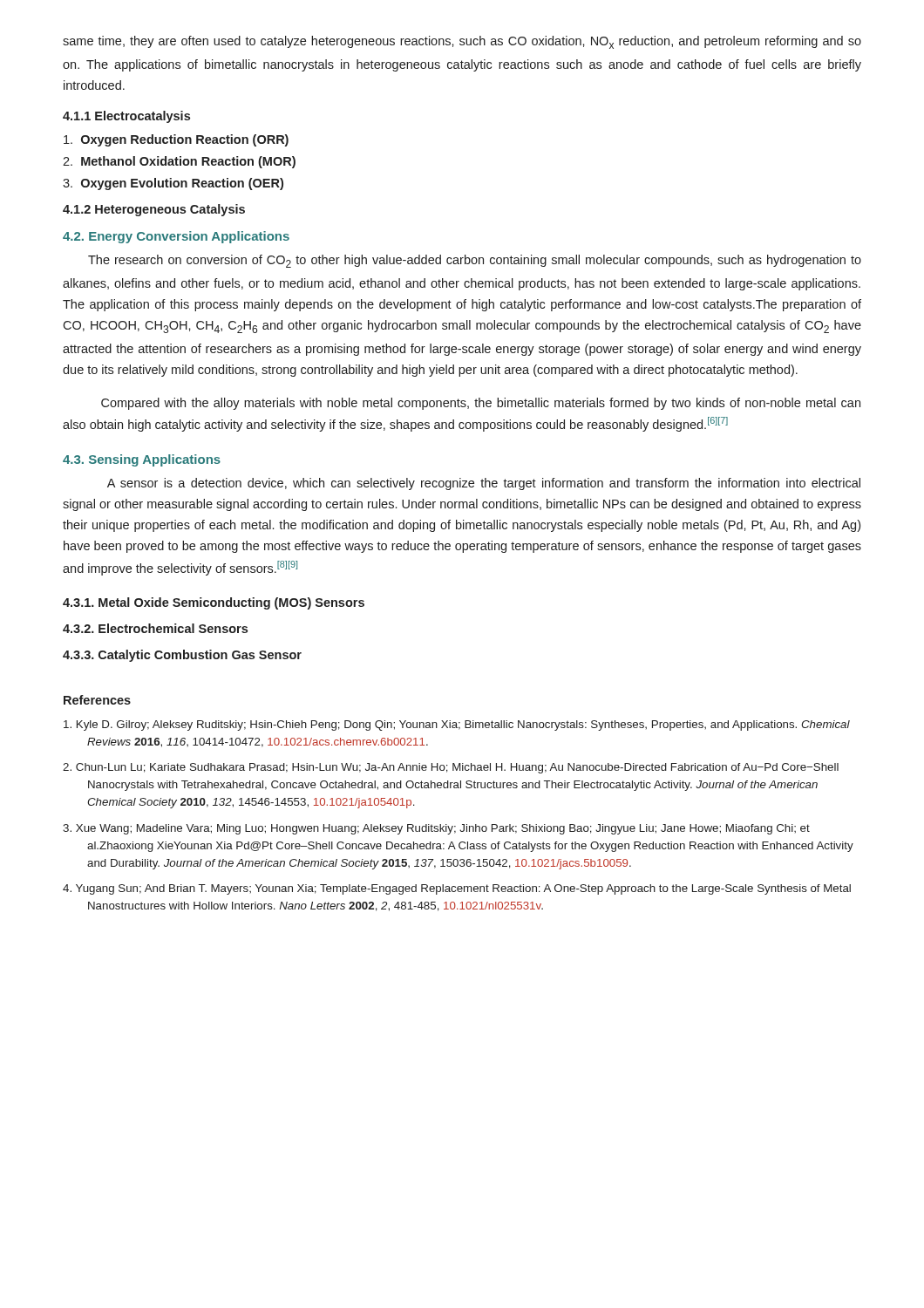Locate the passage starting "4. Yugang Sun; And Brian"

pyautogui.click(x=457, y=897)
